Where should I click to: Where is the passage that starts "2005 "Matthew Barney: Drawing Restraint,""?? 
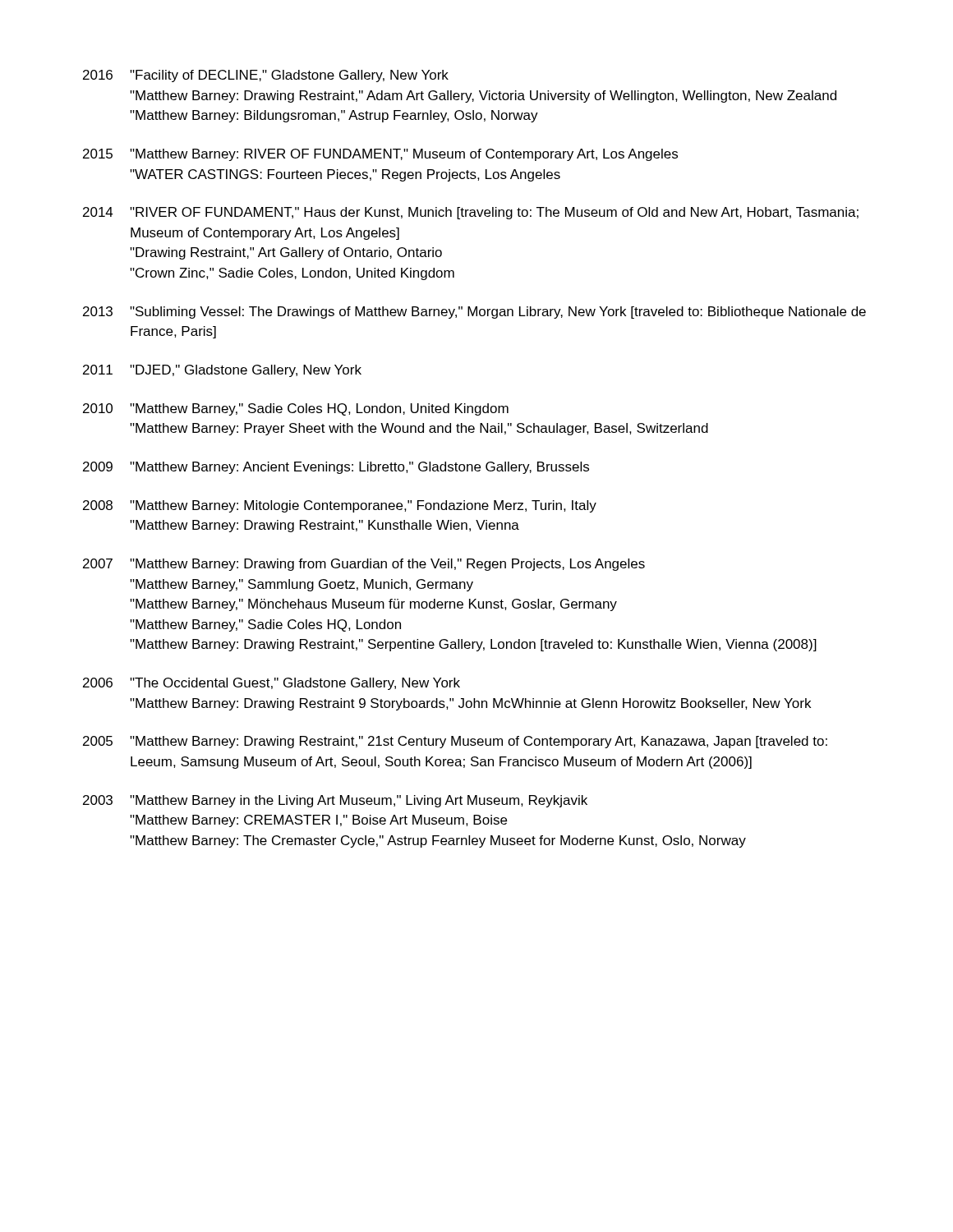476,752
